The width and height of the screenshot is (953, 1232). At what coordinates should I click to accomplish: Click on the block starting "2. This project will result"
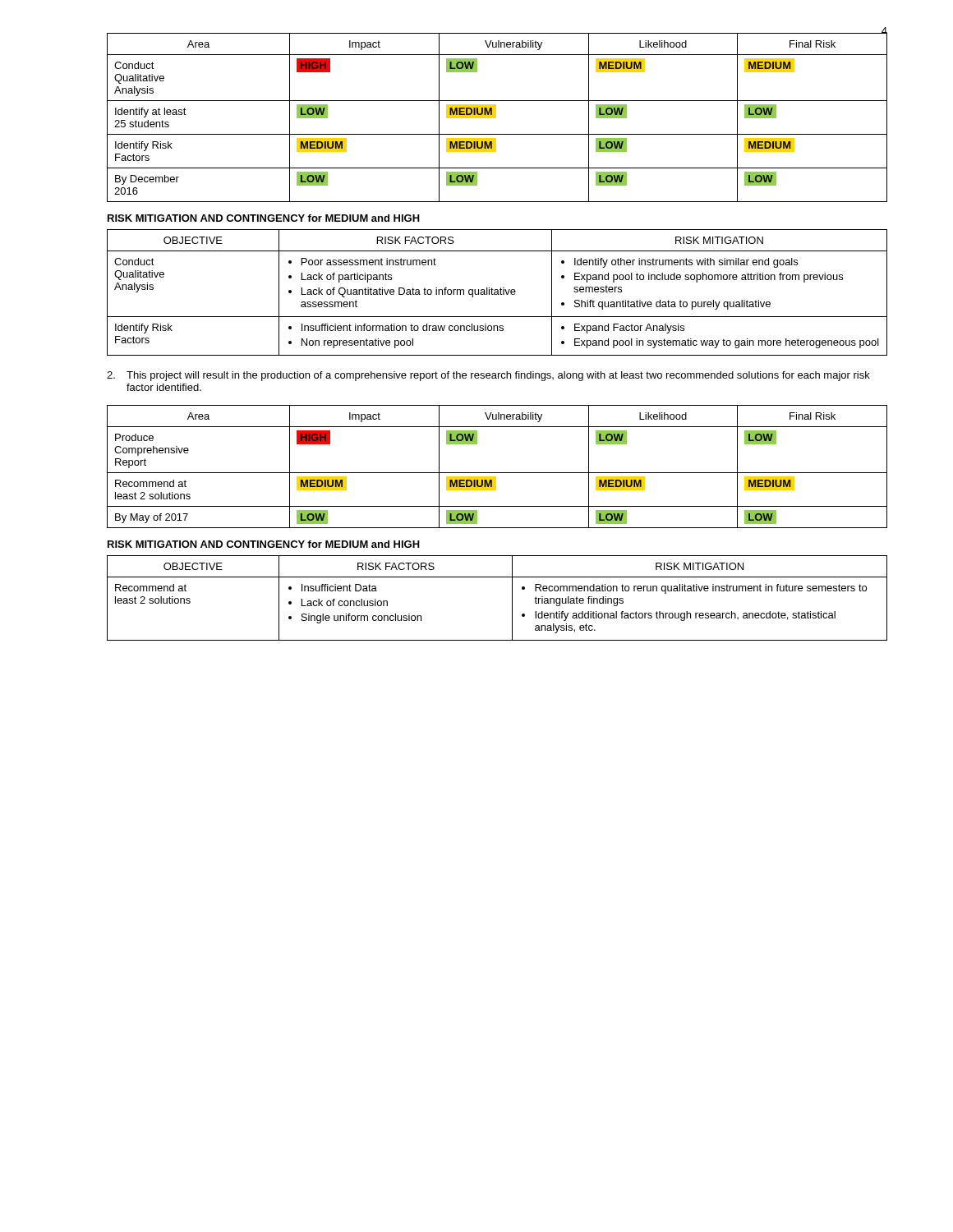(497, 381)
